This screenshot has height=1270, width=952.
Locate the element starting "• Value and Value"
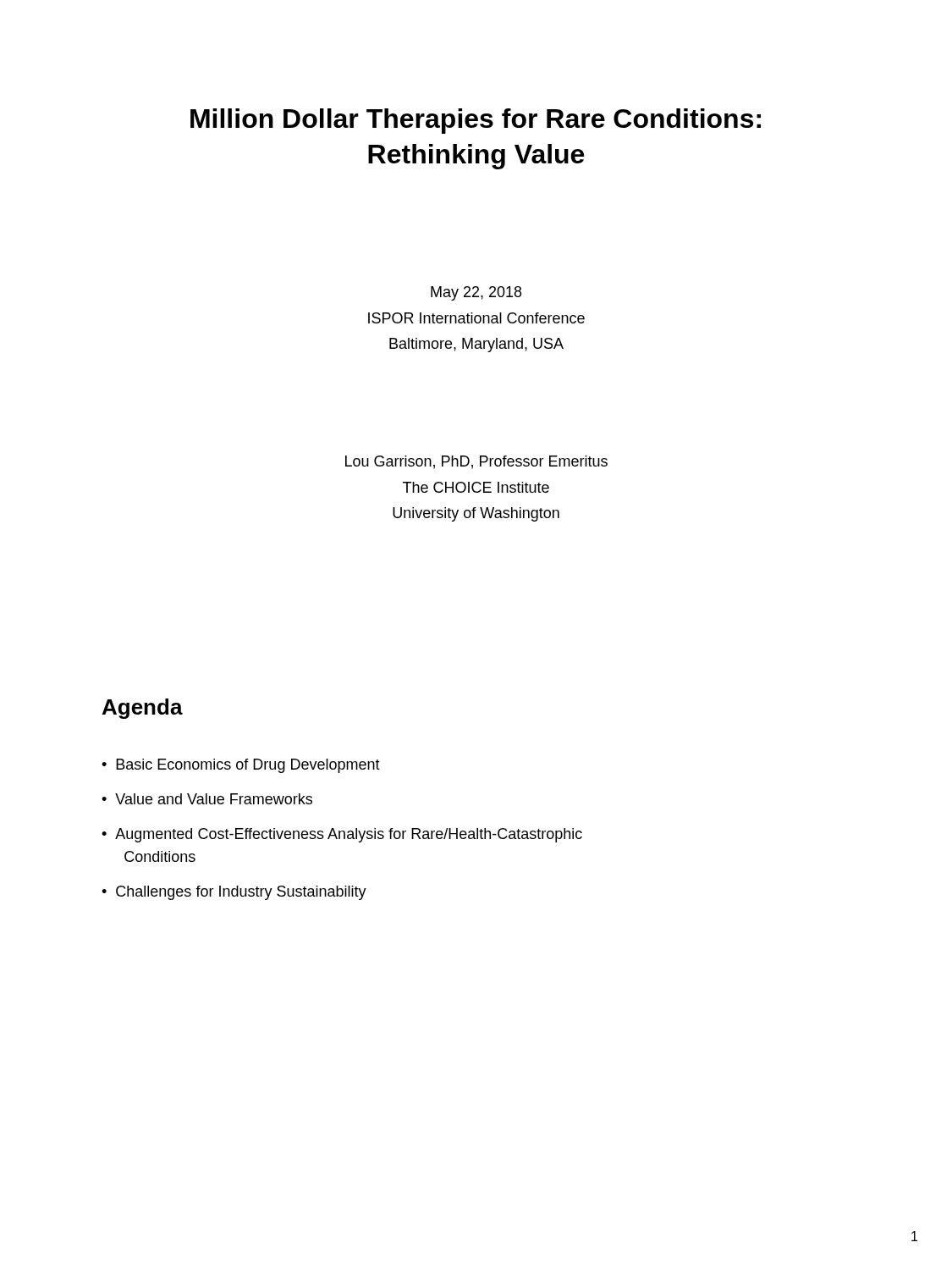tap(207, 799)
